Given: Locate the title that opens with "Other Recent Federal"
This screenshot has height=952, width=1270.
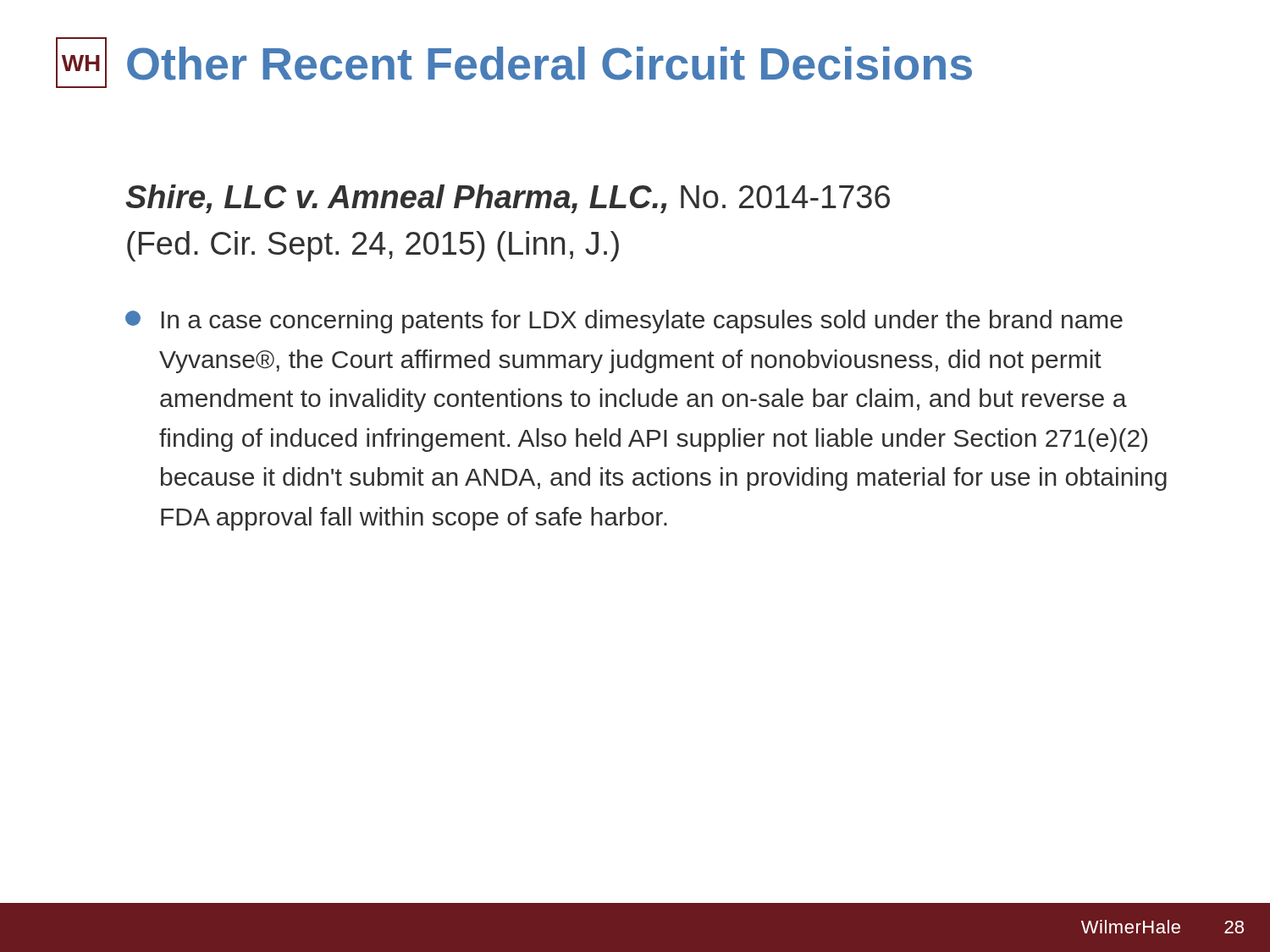Looking at the screenshot, I should 550,63.
